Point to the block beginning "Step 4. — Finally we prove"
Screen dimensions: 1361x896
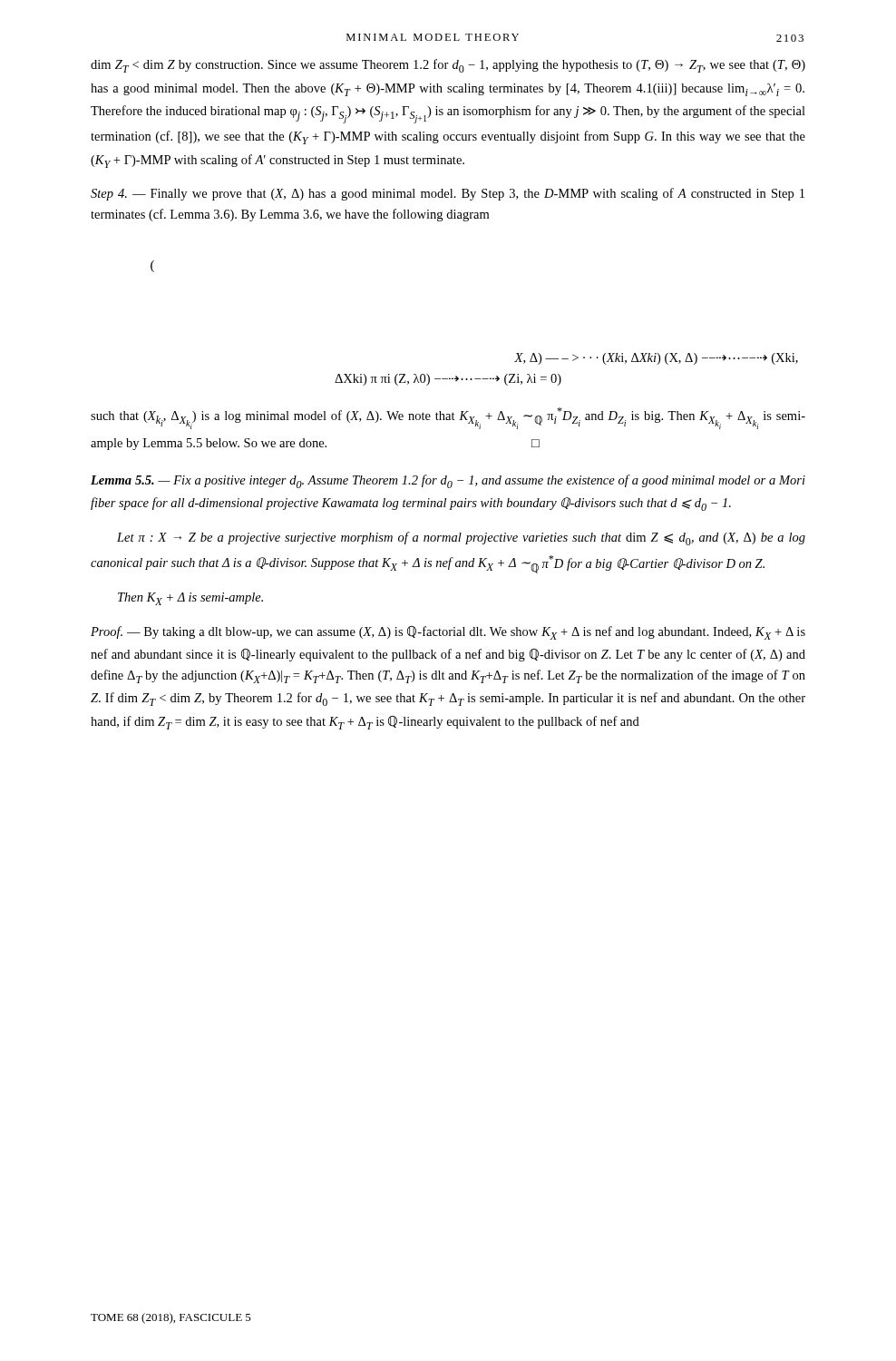point(448,204)
